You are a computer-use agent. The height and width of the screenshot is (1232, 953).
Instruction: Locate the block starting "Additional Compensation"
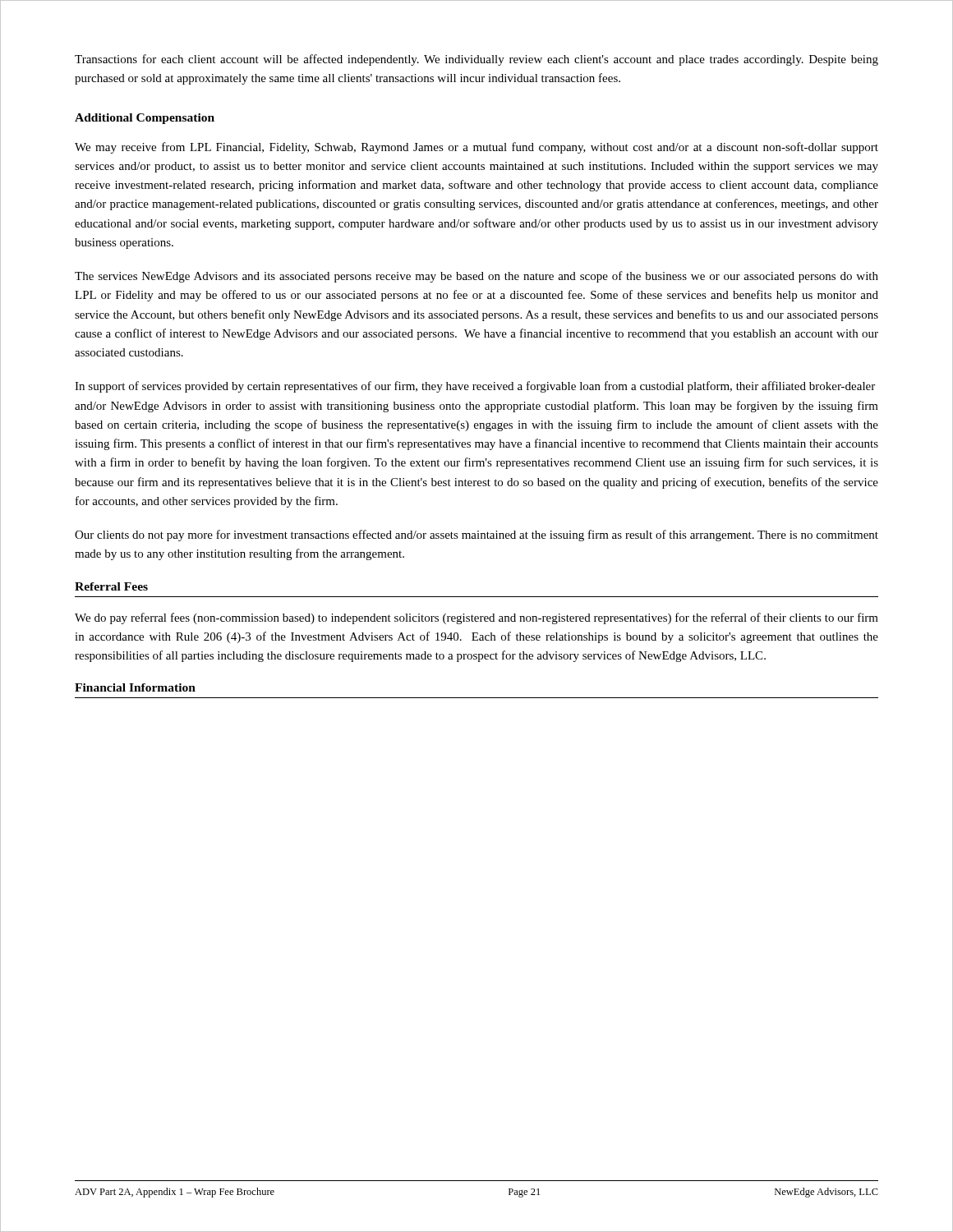pyautogui.click(x=145, y=117)
